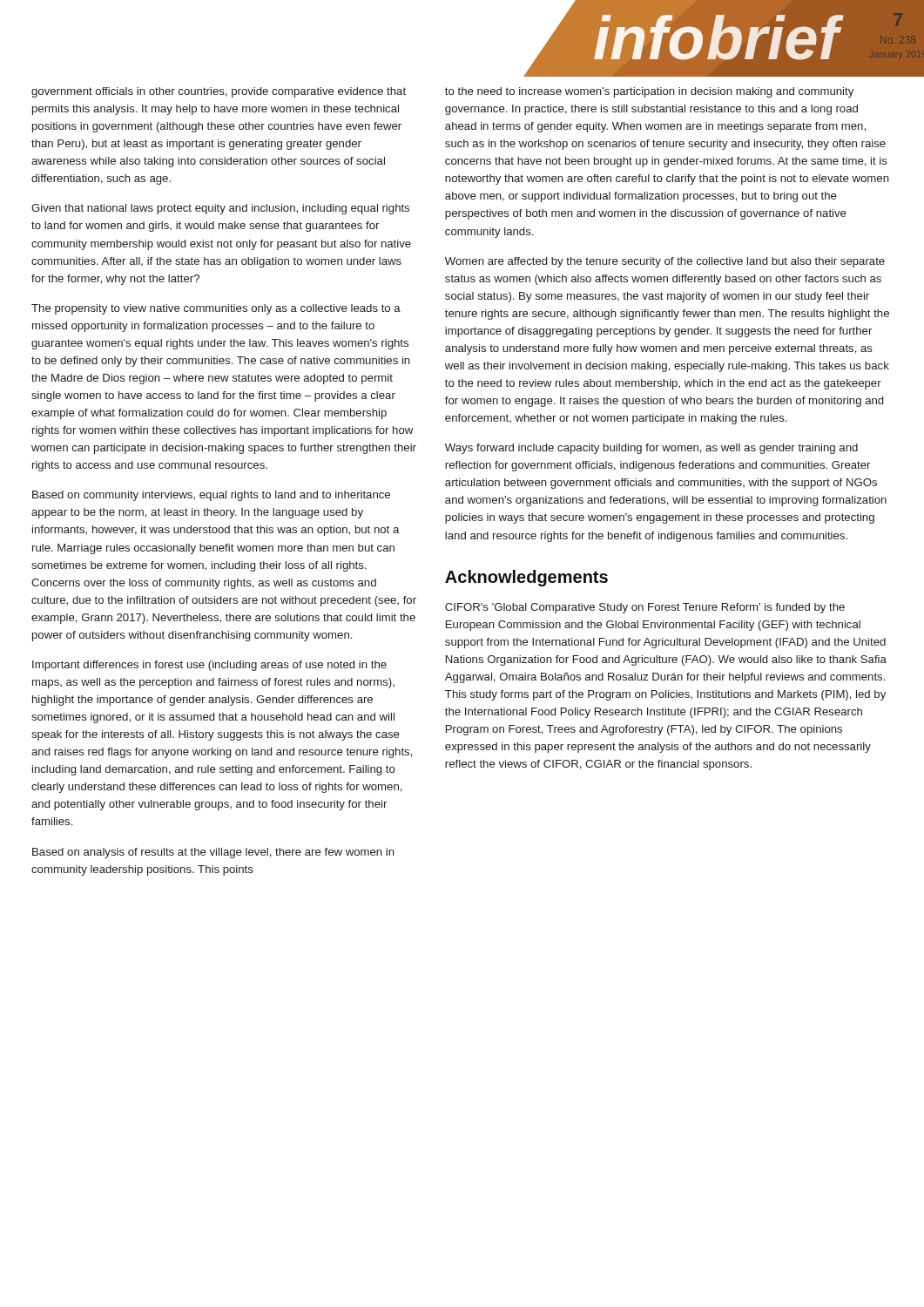Find the text block that reads "to the need"

[667, 161]
